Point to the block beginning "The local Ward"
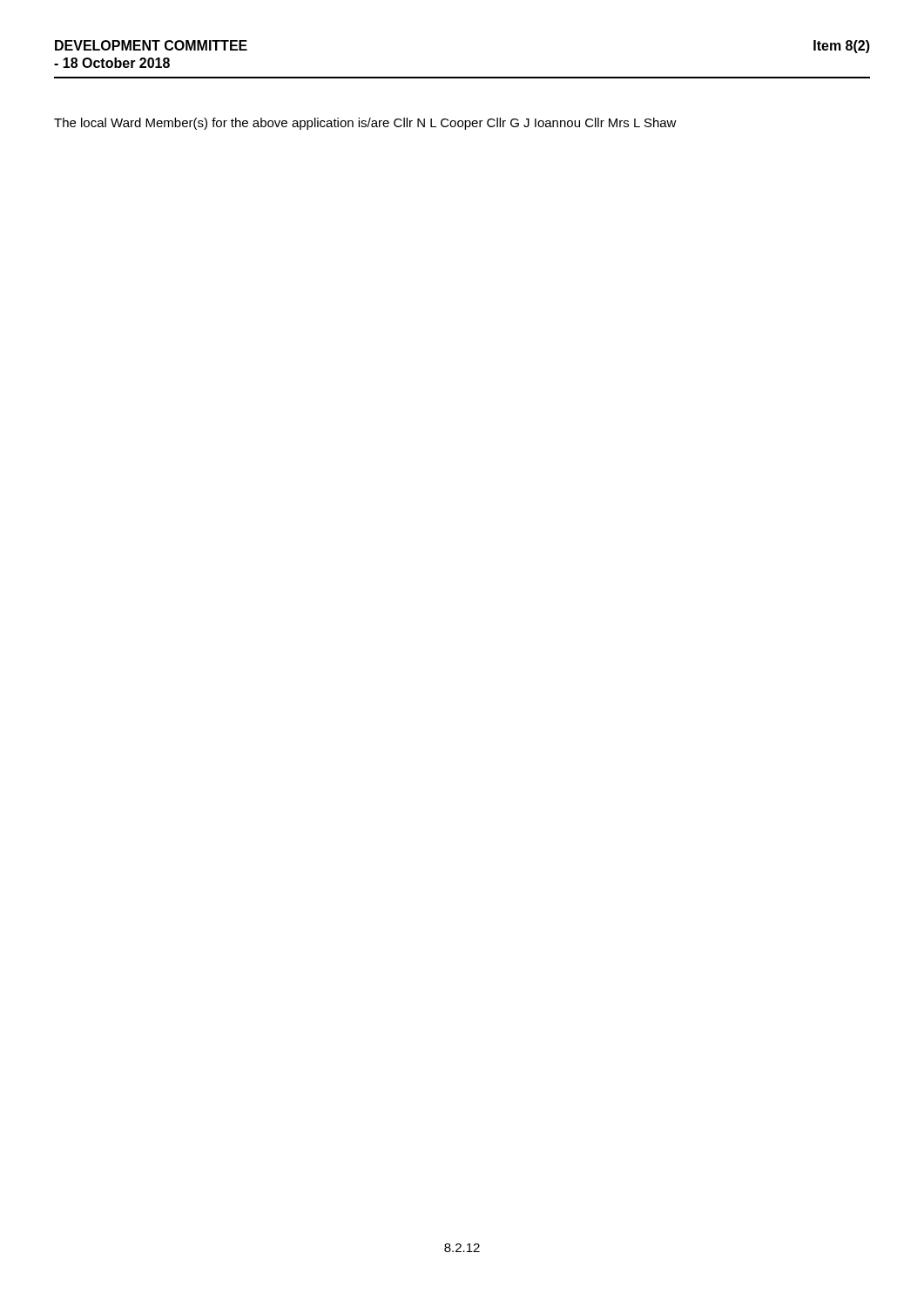This screenshot has width=924, height=1307. pos(365,122)
